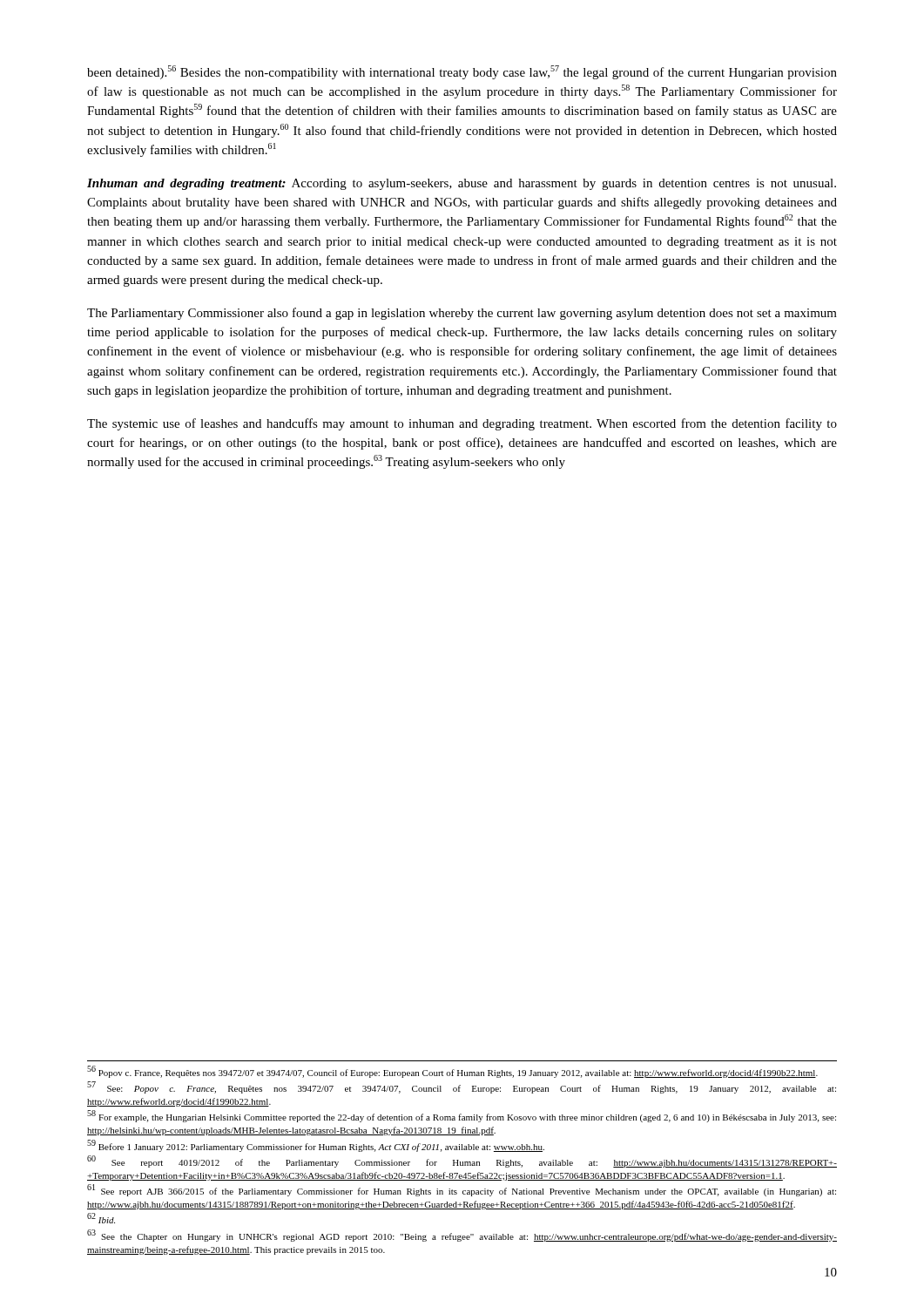Point to the passage starting "62 Ibid."
The width and height of the screenshot is (924, 1307).
click(102, 1220)
